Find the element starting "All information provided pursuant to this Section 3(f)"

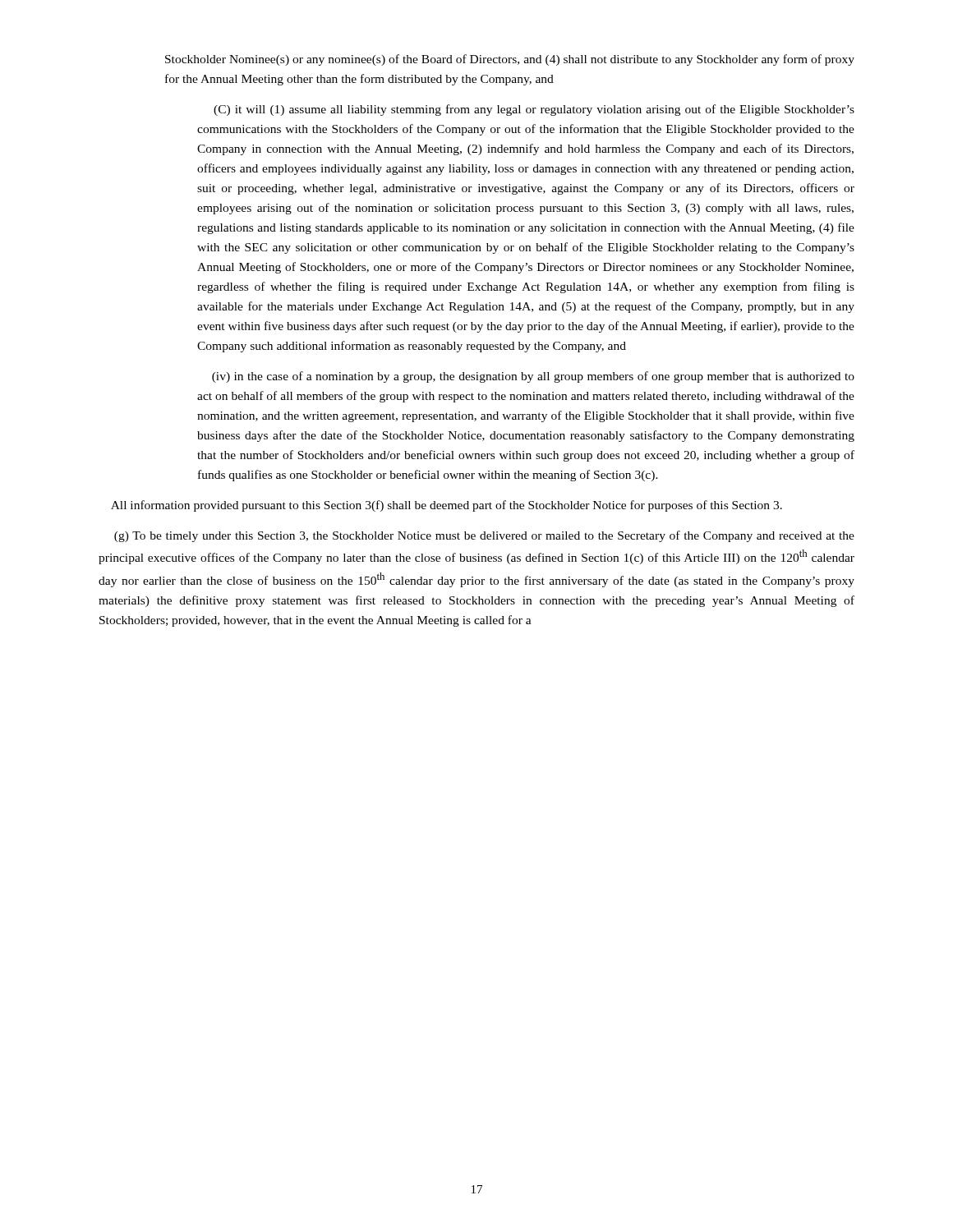tap(476, 505)
